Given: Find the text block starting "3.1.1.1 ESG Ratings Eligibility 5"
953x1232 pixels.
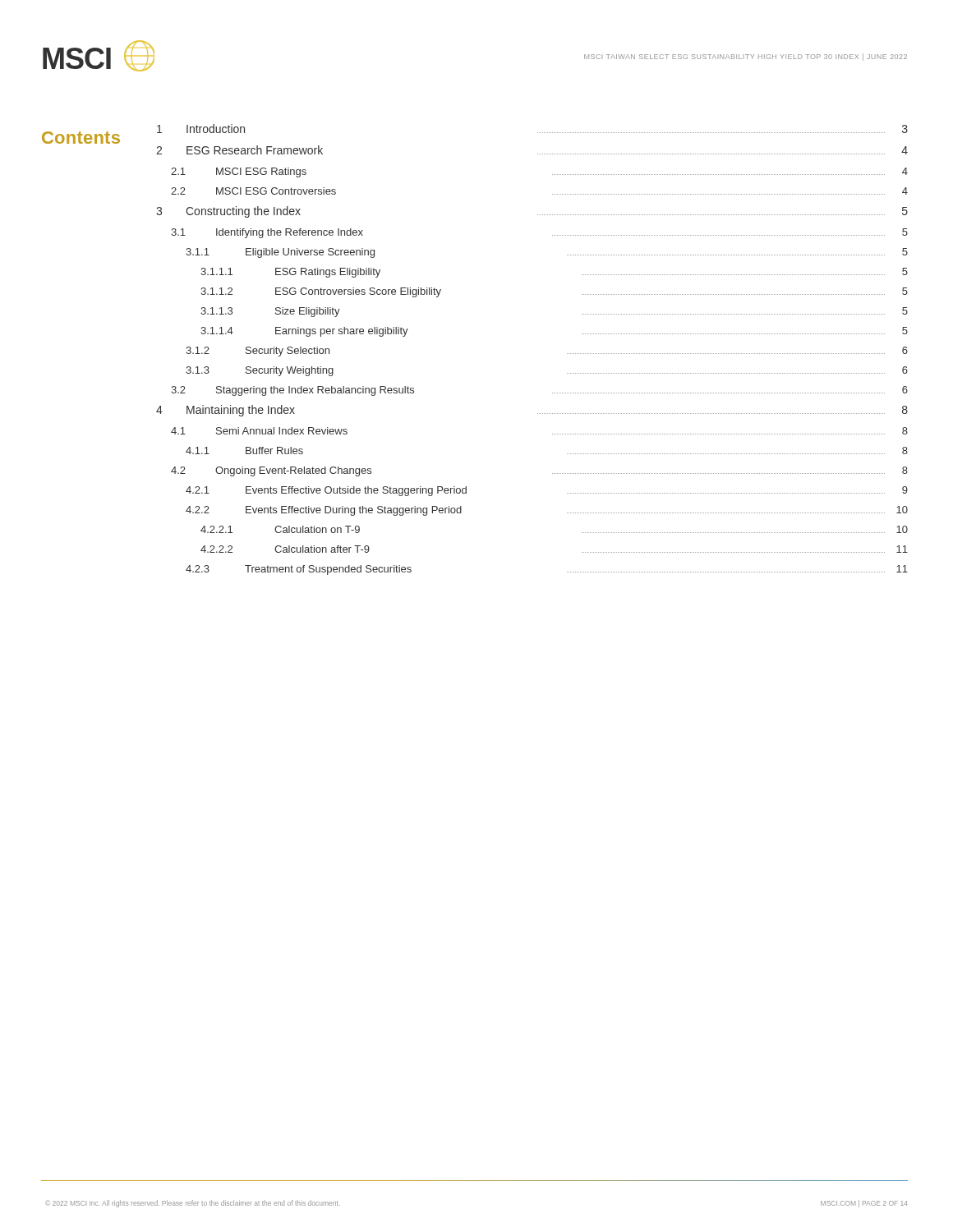Looking at the screenshot, I should click(x=212, y=272).
